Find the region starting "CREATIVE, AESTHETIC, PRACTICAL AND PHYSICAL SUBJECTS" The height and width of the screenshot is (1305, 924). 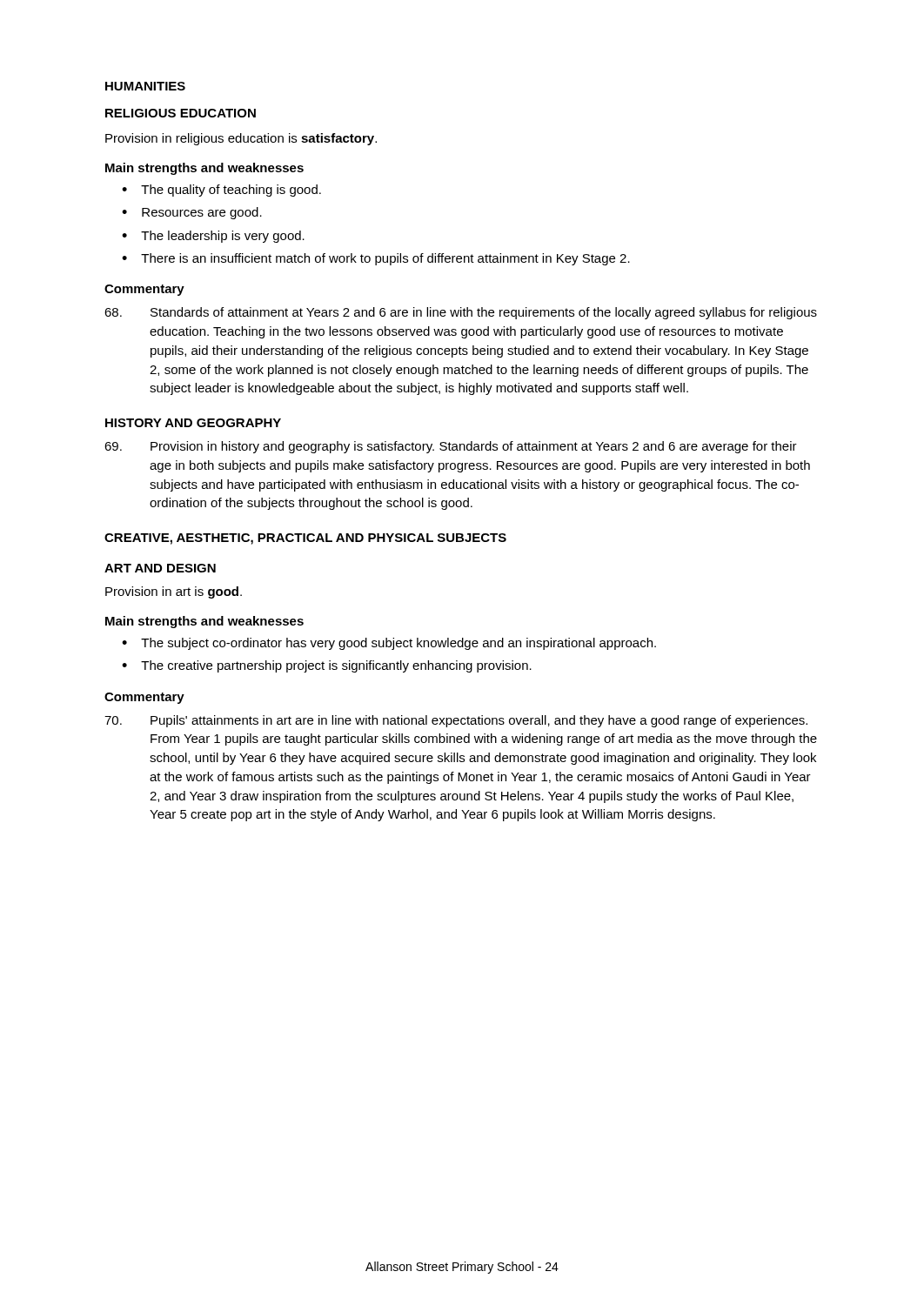(306, 537)
